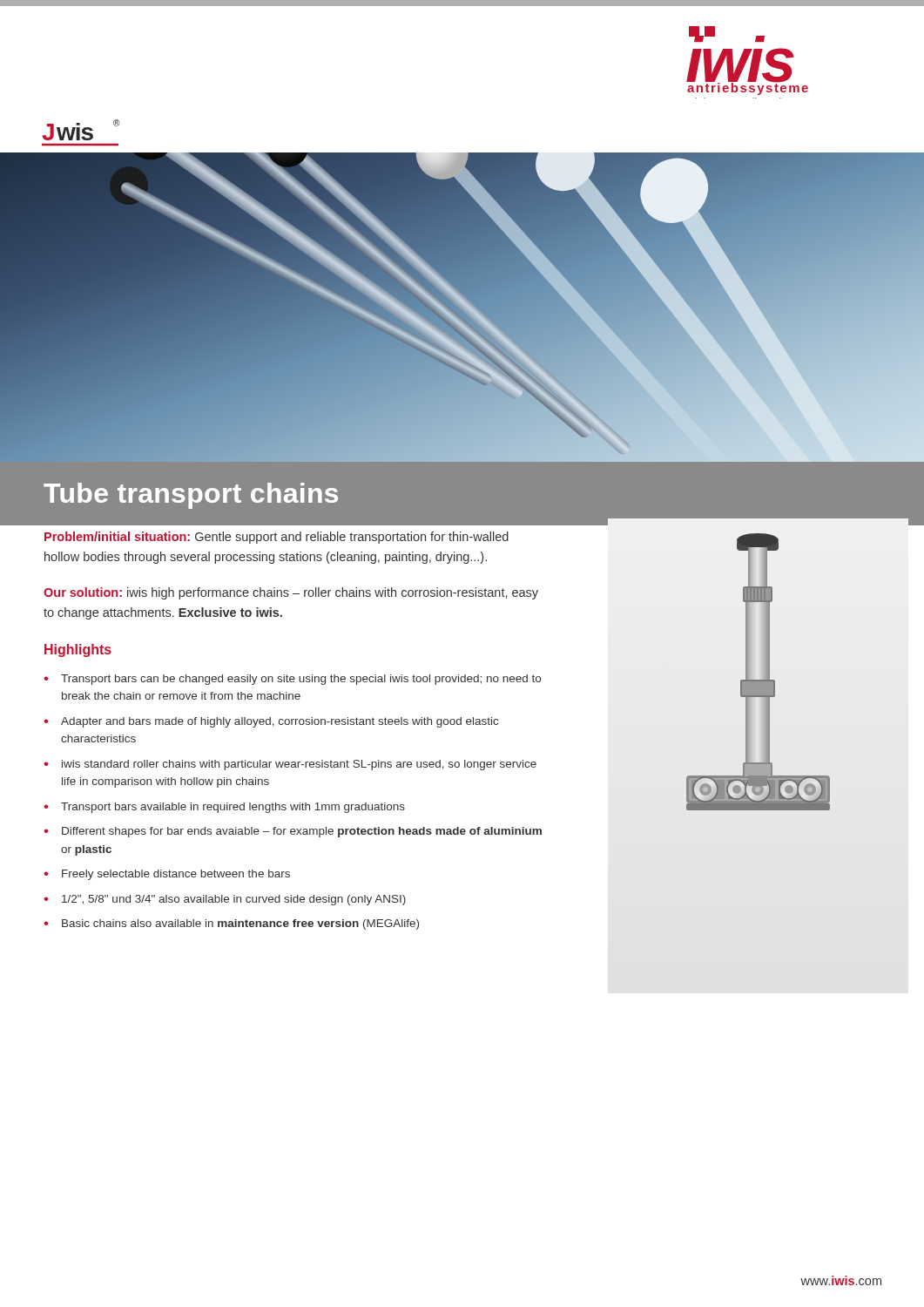Screen dimensions: 1307x924
Task: Locate a section header
Action: (x=78, y=649)
